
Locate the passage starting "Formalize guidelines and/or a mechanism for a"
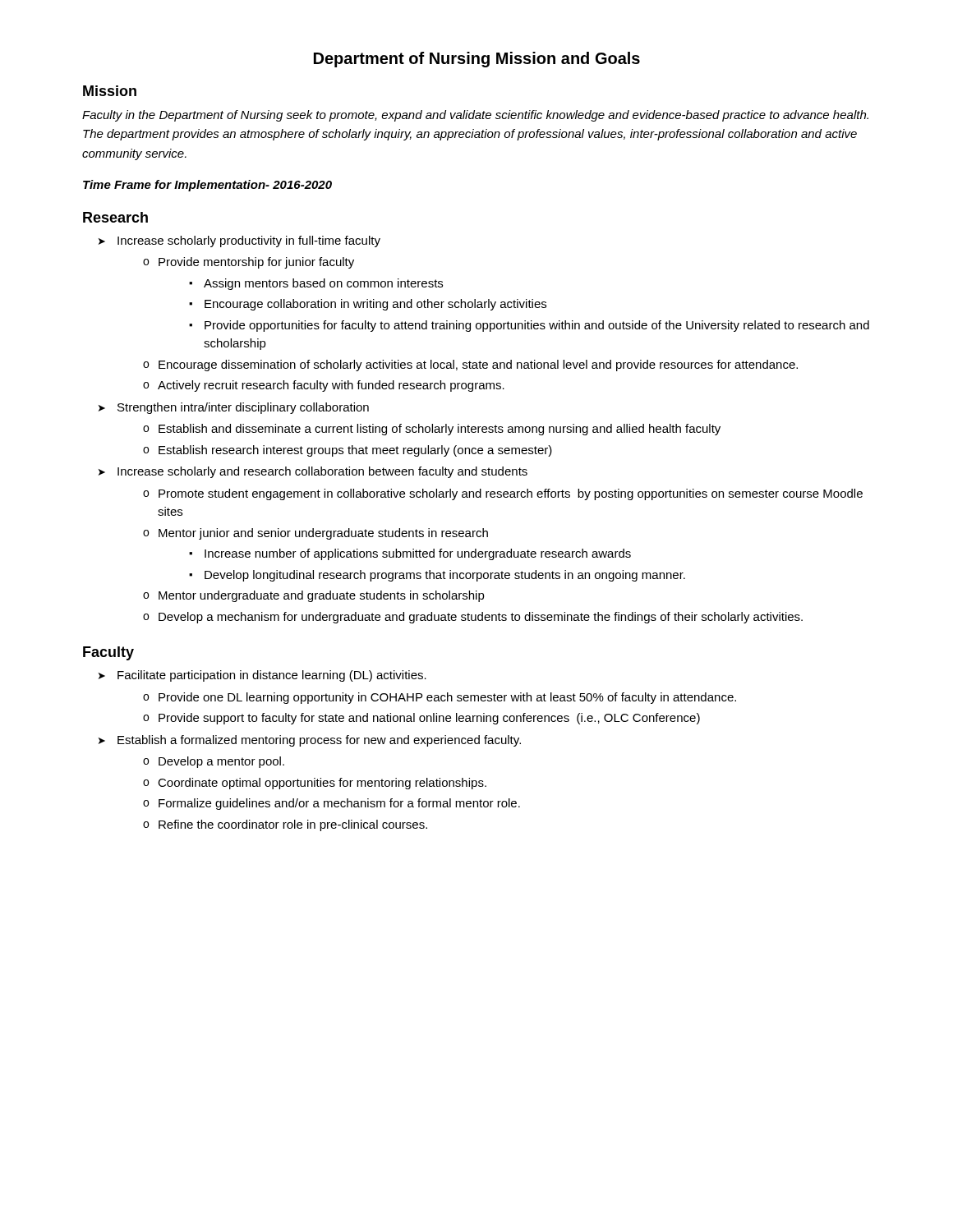tap(339, 803)
